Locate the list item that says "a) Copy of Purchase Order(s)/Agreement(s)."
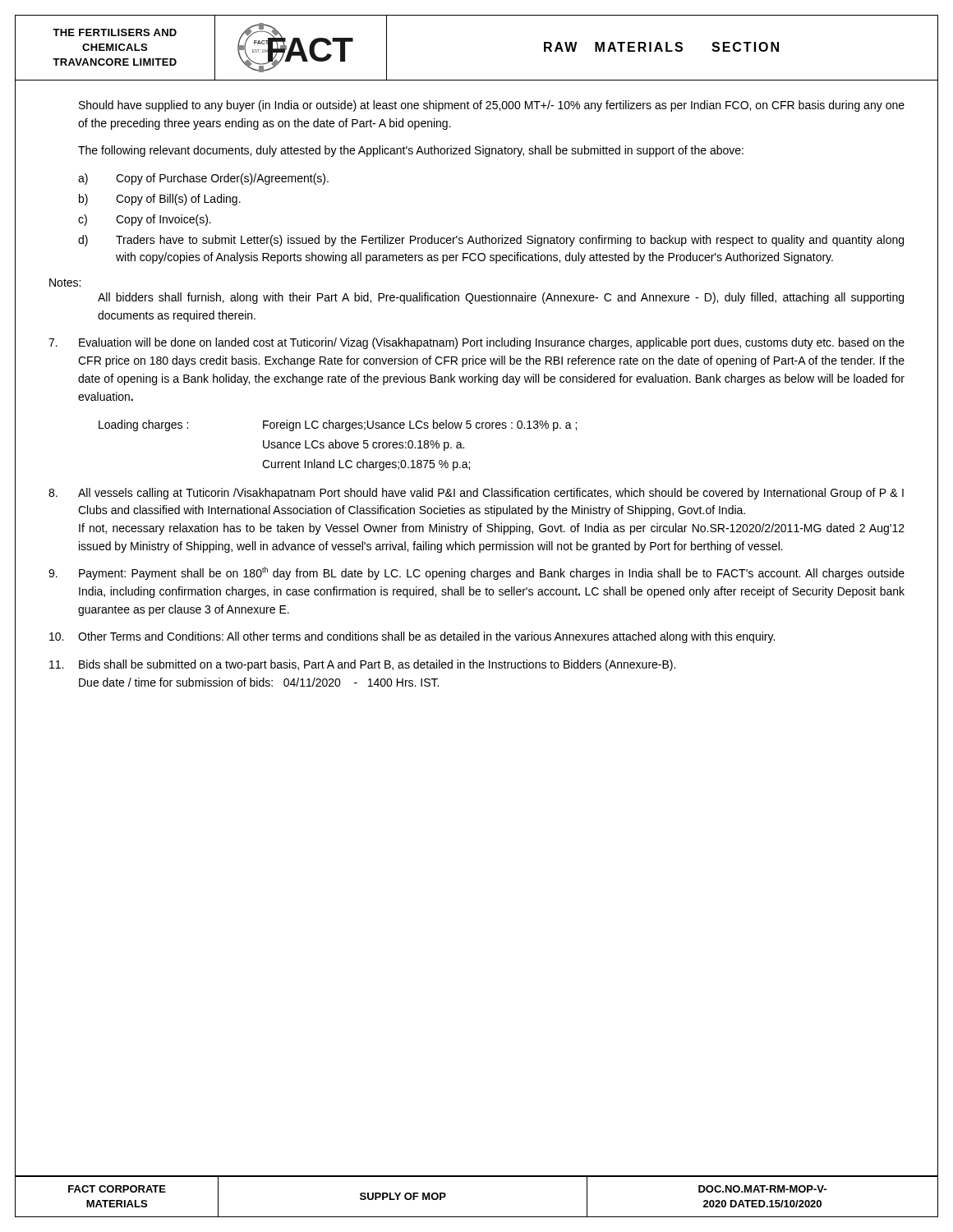Image resolution: width=953 pixels, height=1232 pixels. pos(203,179)
